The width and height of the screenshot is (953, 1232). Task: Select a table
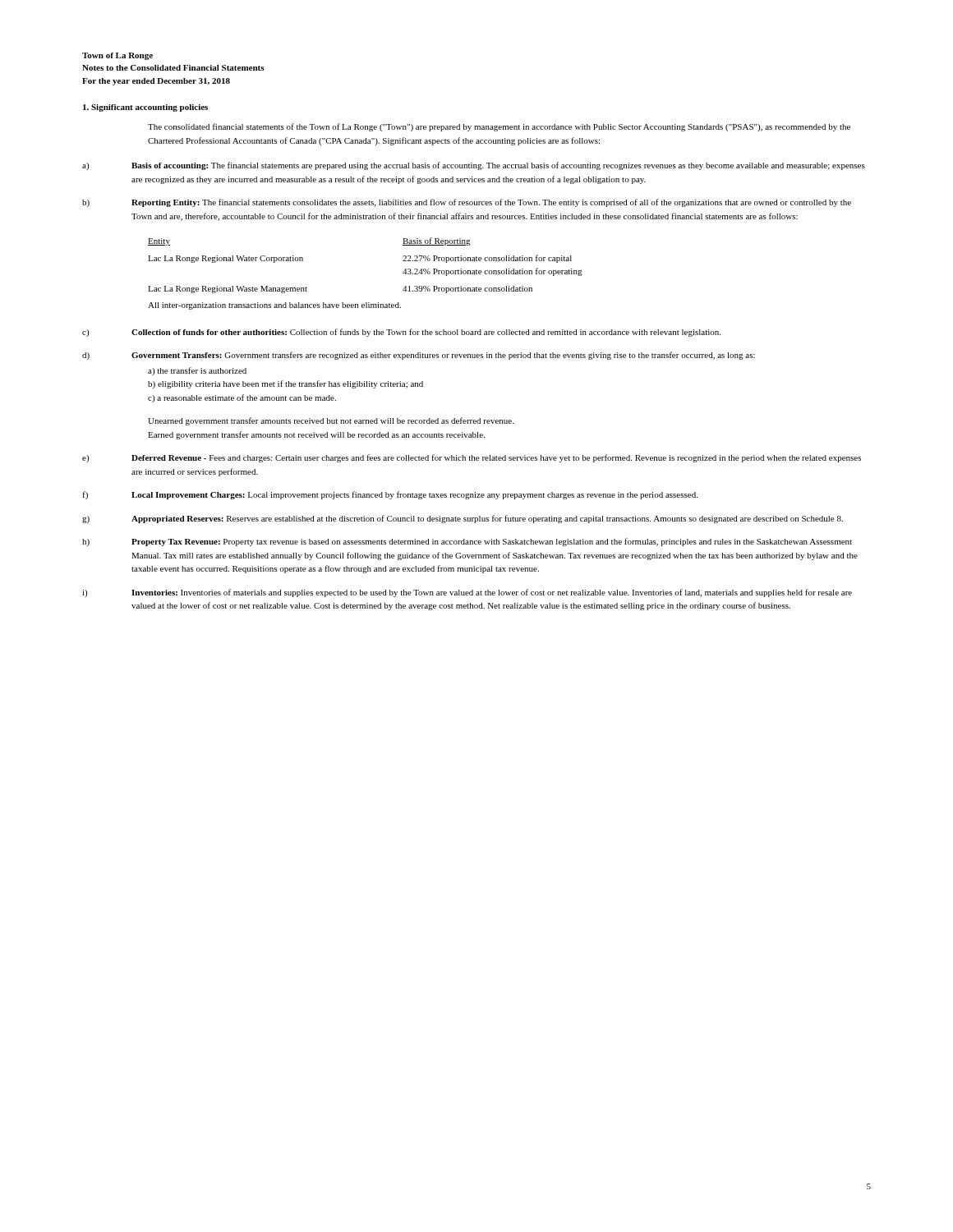pyautogui.click(x=509, y=273)
